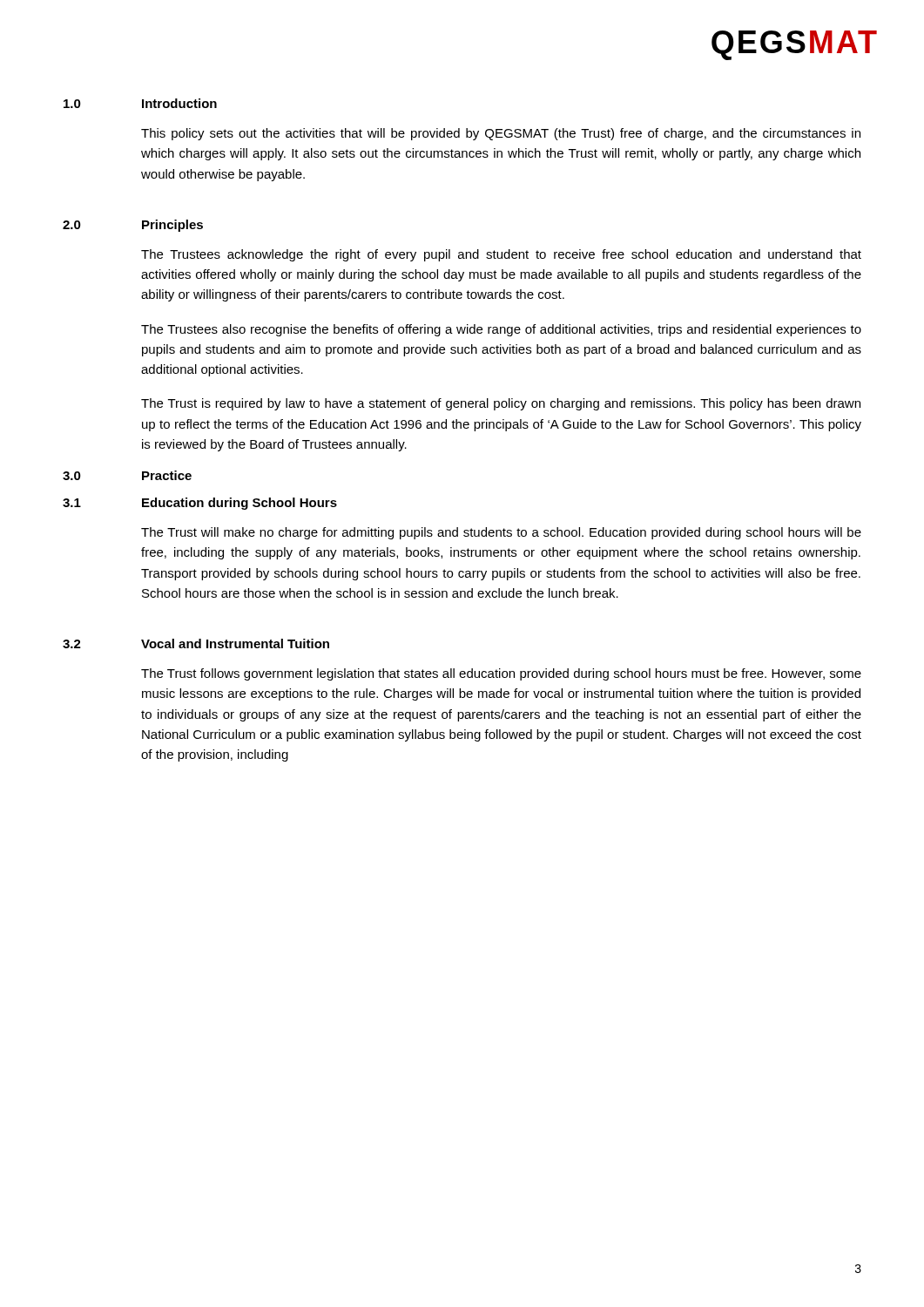
Task: Navigate to the element starting "Vocal and Instrumental"
Action: click(236, 644)
